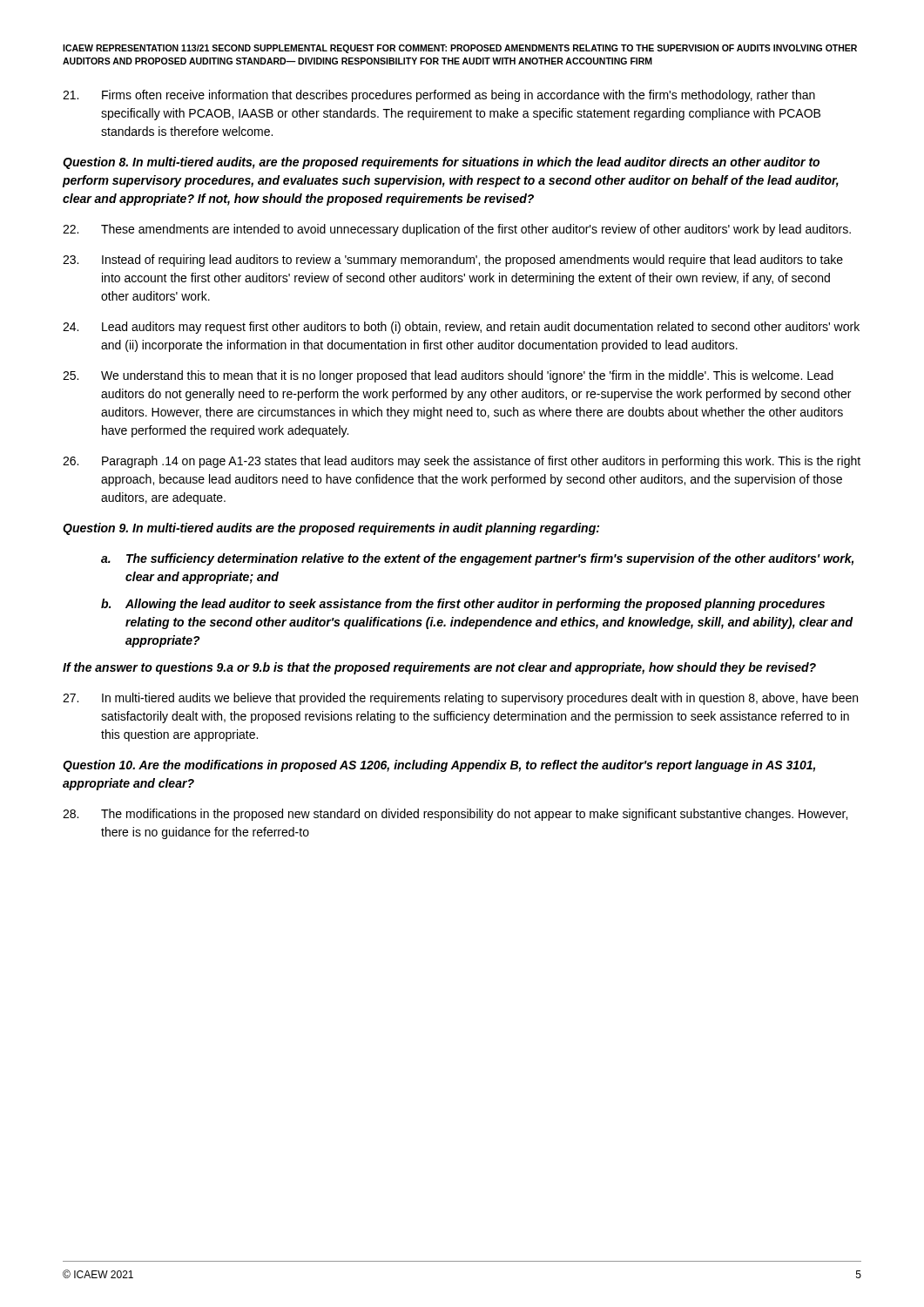The width and height of the screenshot is (924, 1307).
Task: Select the text block that says "Paragraph .14 on page A1-23 states"
Action: pyautogui.click(x=462, y=480)
